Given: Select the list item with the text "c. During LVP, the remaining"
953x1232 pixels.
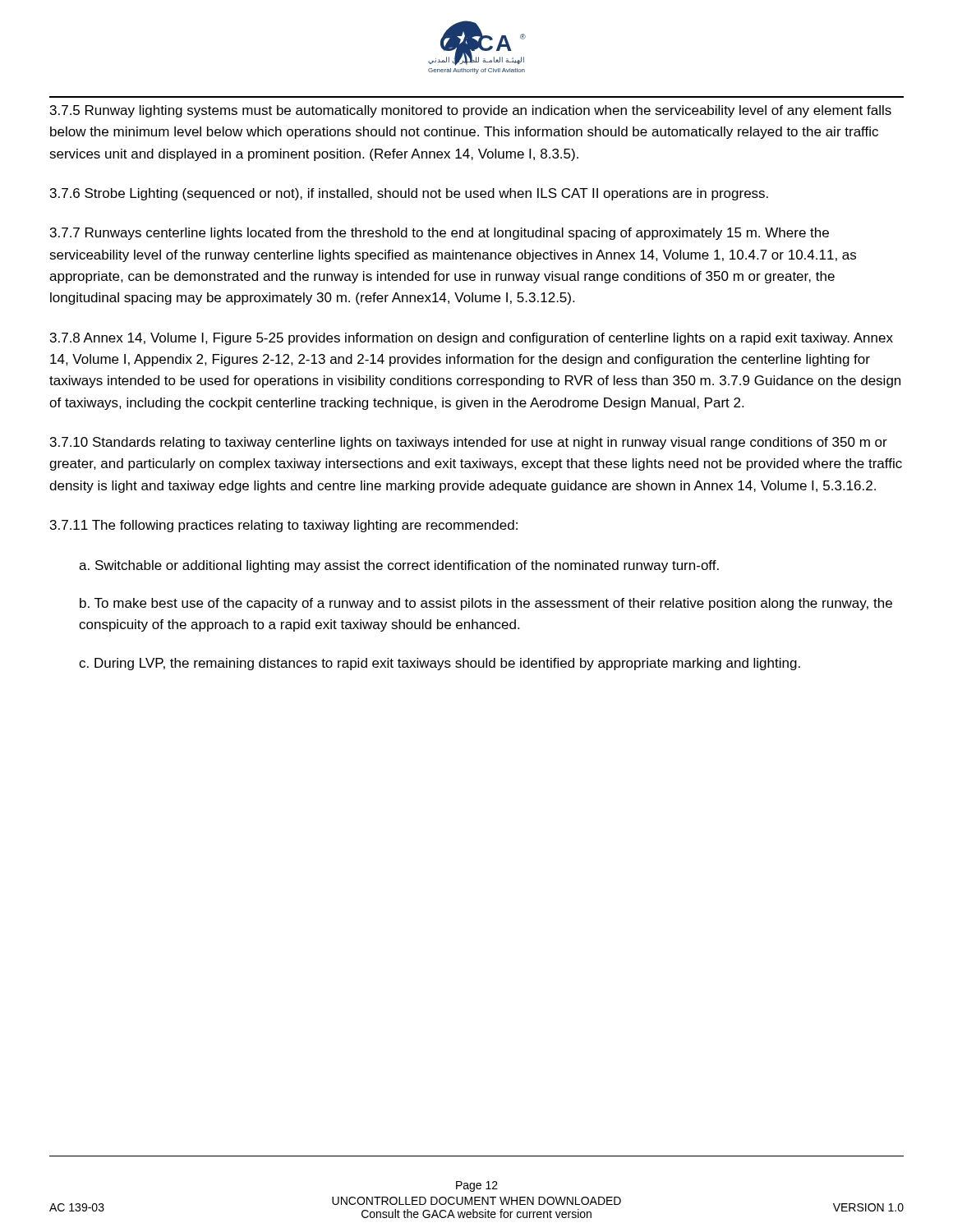Looking at the screenshot, I should point(440,663).
